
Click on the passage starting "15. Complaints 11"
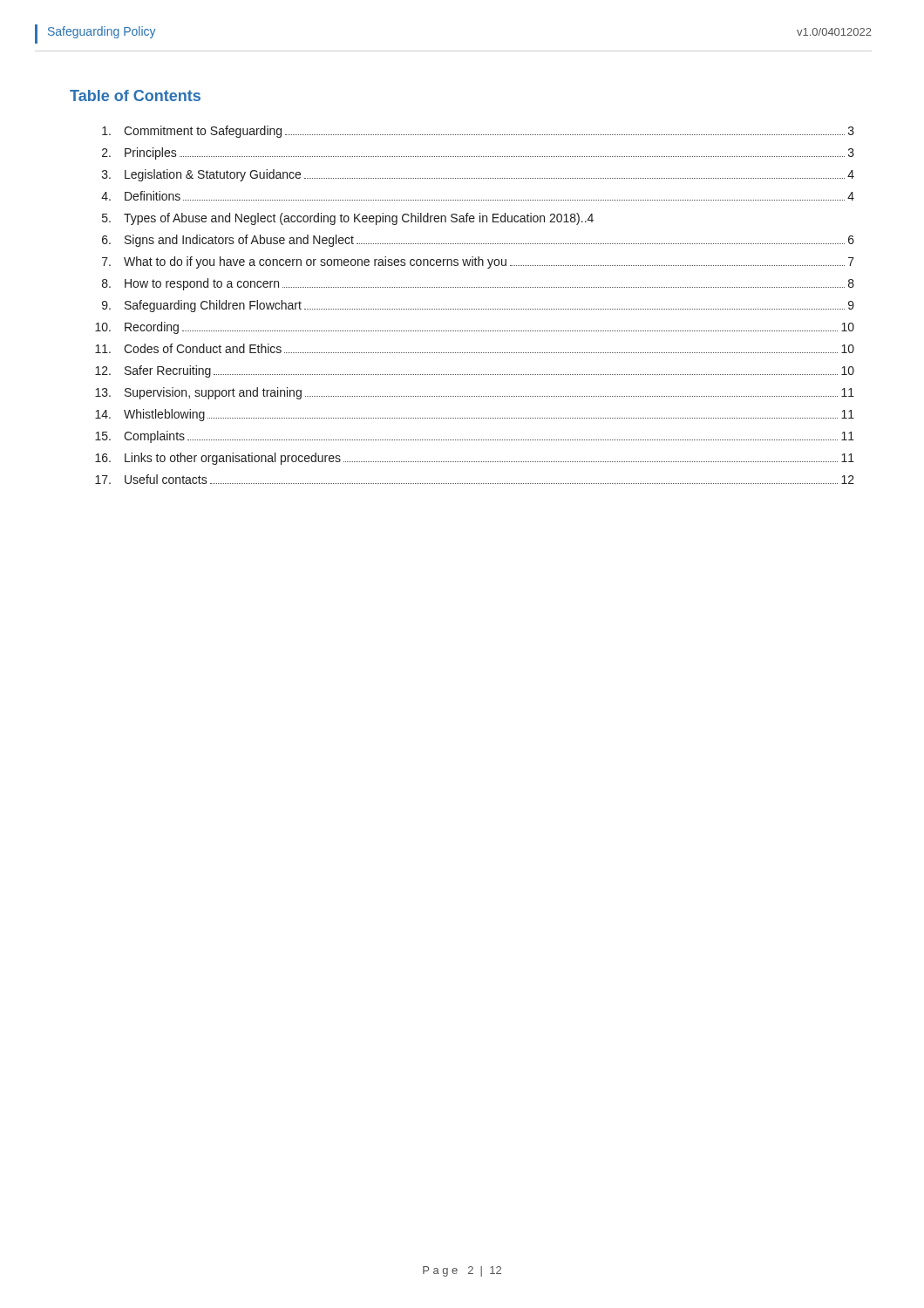point(462,436)
